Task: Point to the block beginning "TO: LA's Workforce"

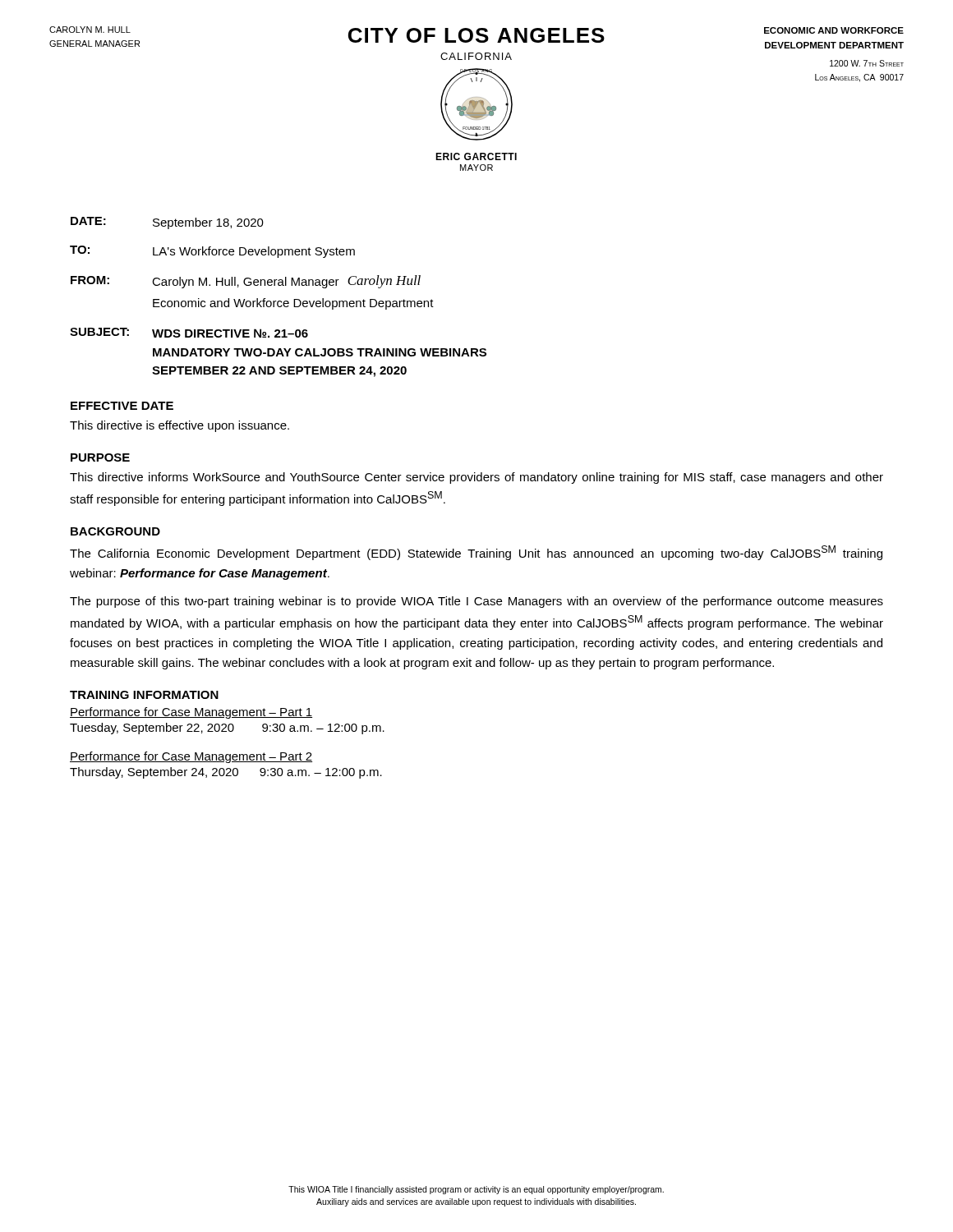Action: pyautogui.click(x=213, y=251)
